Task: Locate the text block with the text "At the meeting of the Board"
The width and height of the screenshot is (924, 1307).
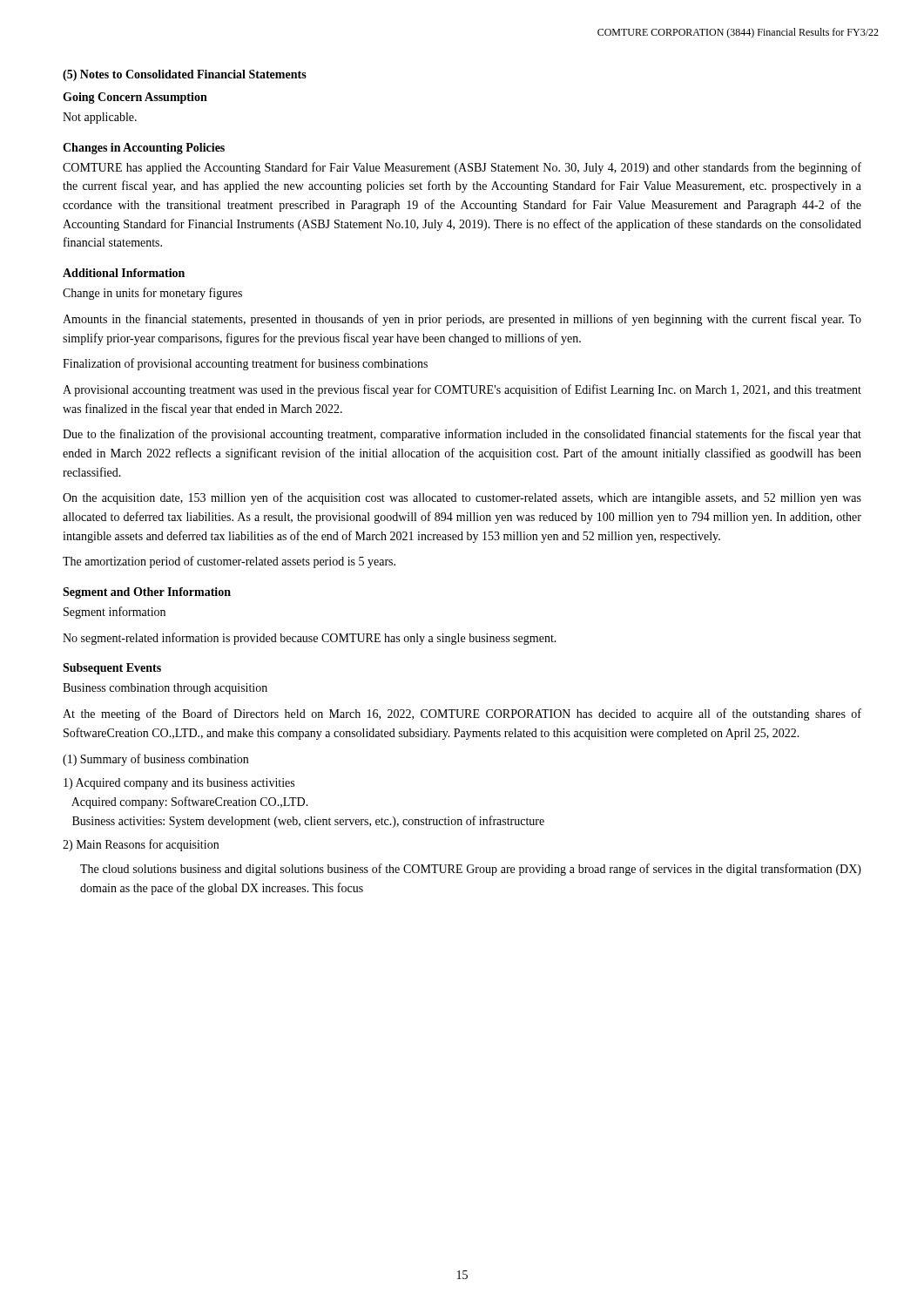Action: coord(462,724)
